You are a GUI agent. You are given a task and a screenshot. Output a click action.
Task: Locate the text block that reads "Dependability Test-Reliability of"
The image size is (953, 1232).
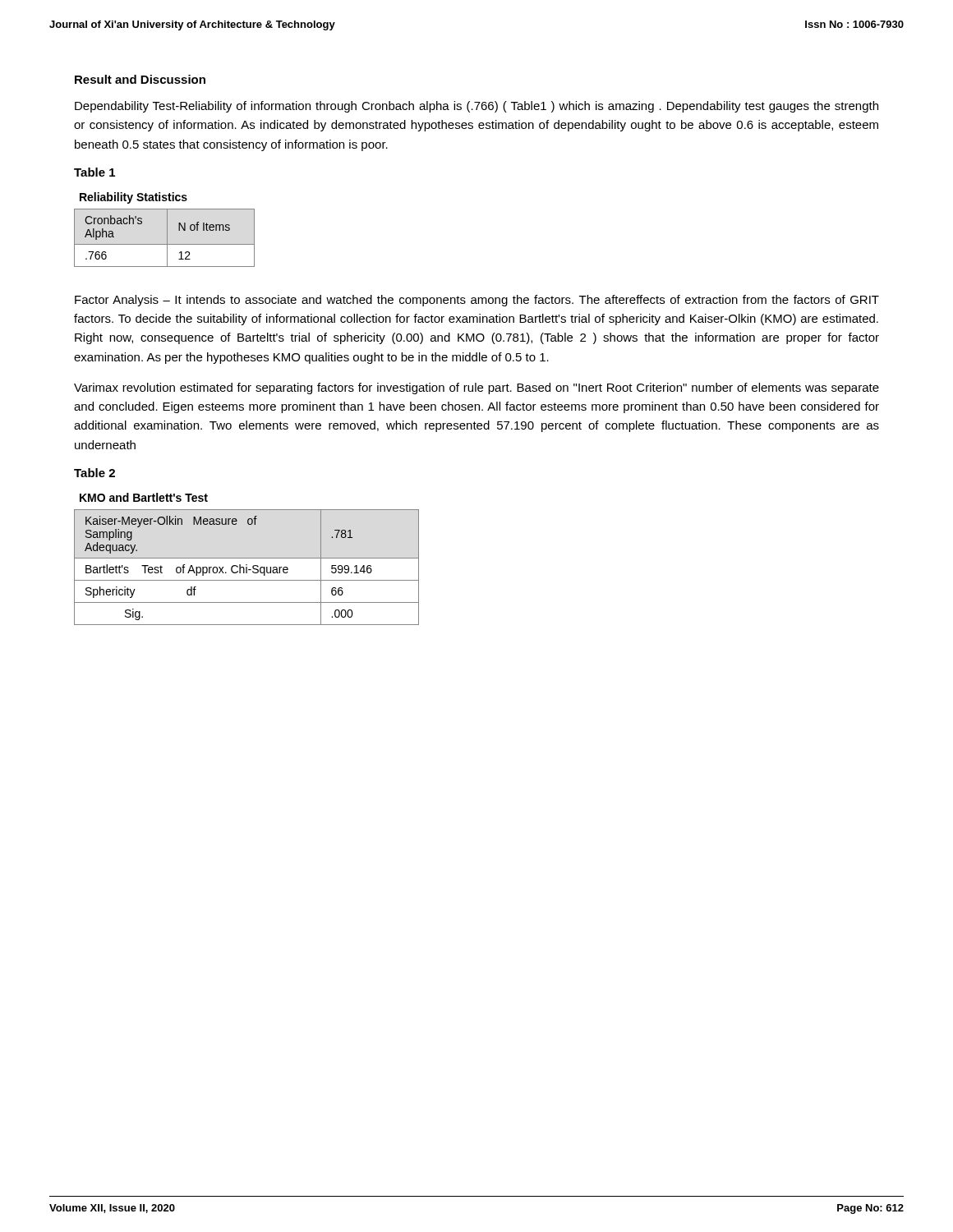476,125
